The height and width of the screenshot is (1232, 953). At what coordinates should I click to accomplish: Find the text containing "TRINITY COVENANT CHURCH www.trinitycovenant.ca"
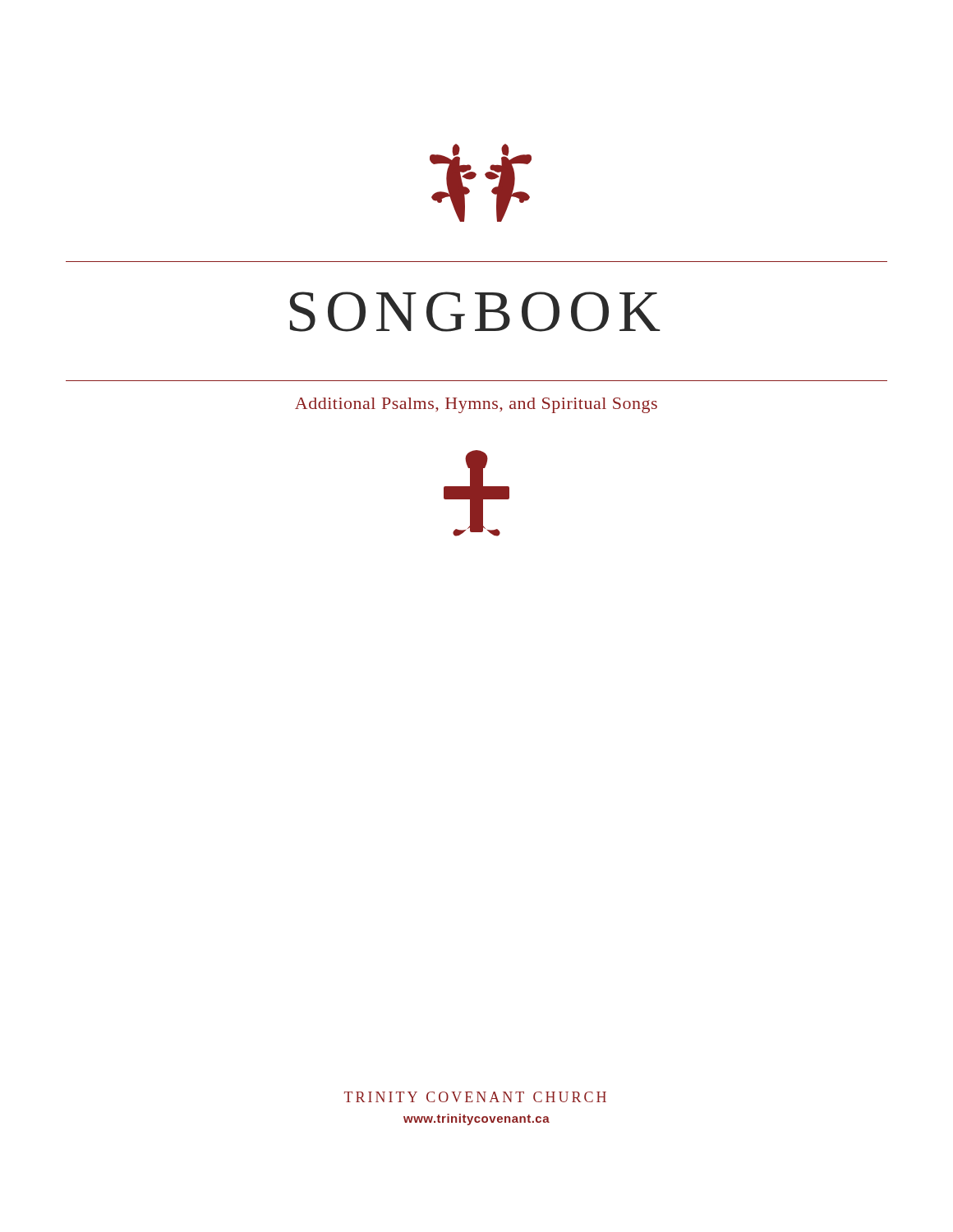(x=476, y=1107)
